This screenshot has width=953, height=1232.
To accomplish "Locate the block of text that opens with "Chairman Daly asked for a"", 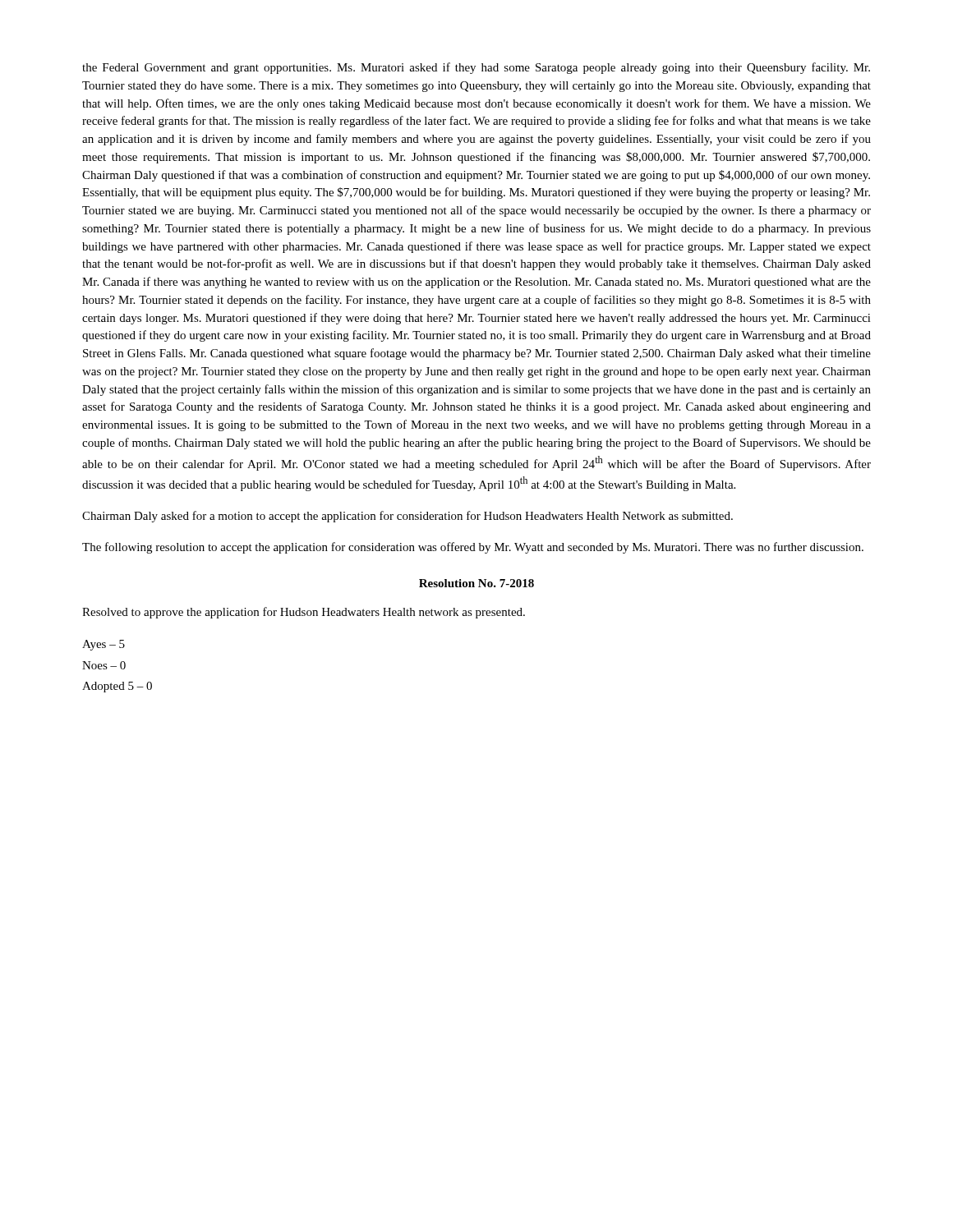I will click(x=408, y=516).
